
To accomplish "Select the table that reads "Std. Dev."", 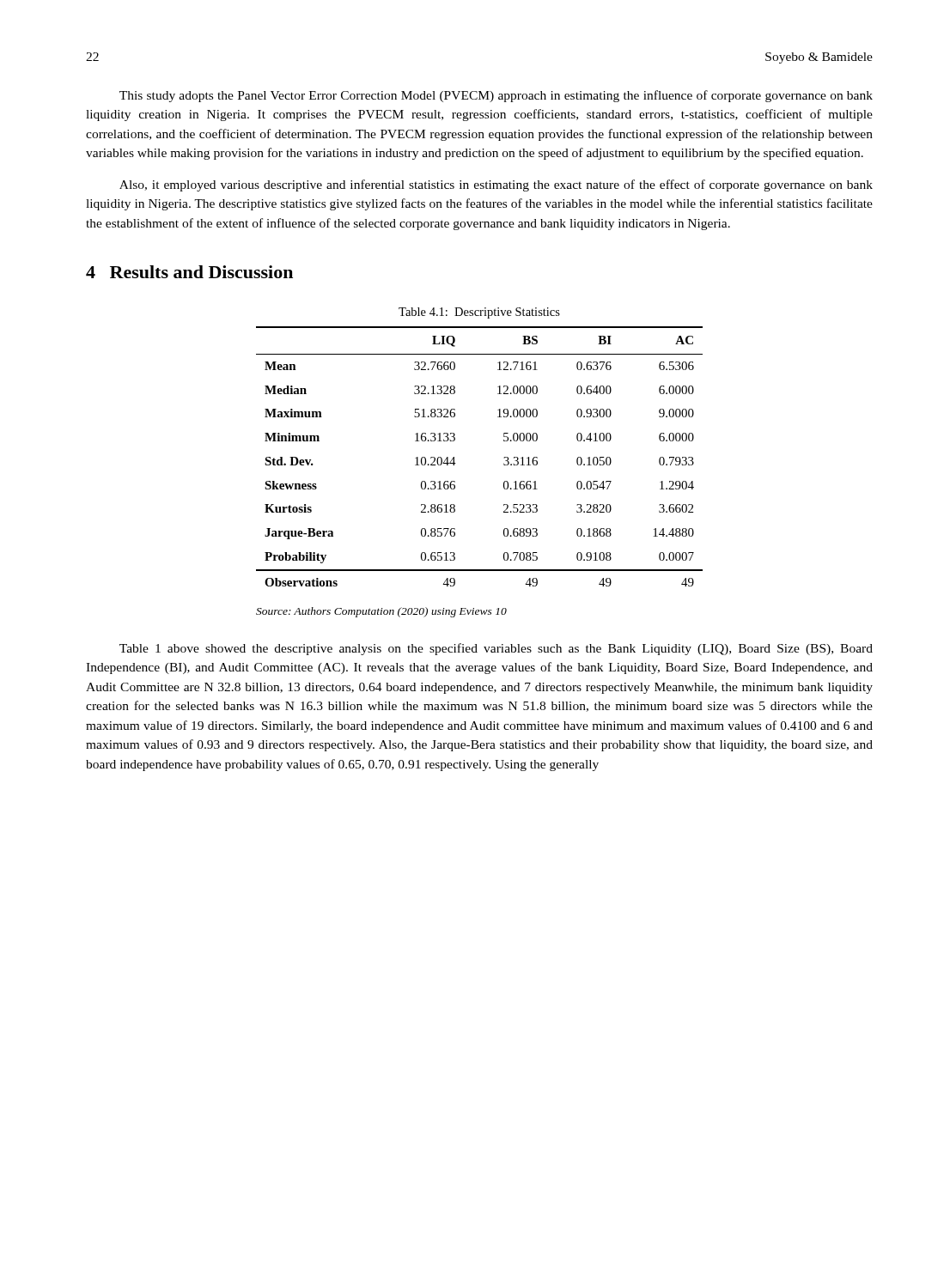I will [479, 460].
